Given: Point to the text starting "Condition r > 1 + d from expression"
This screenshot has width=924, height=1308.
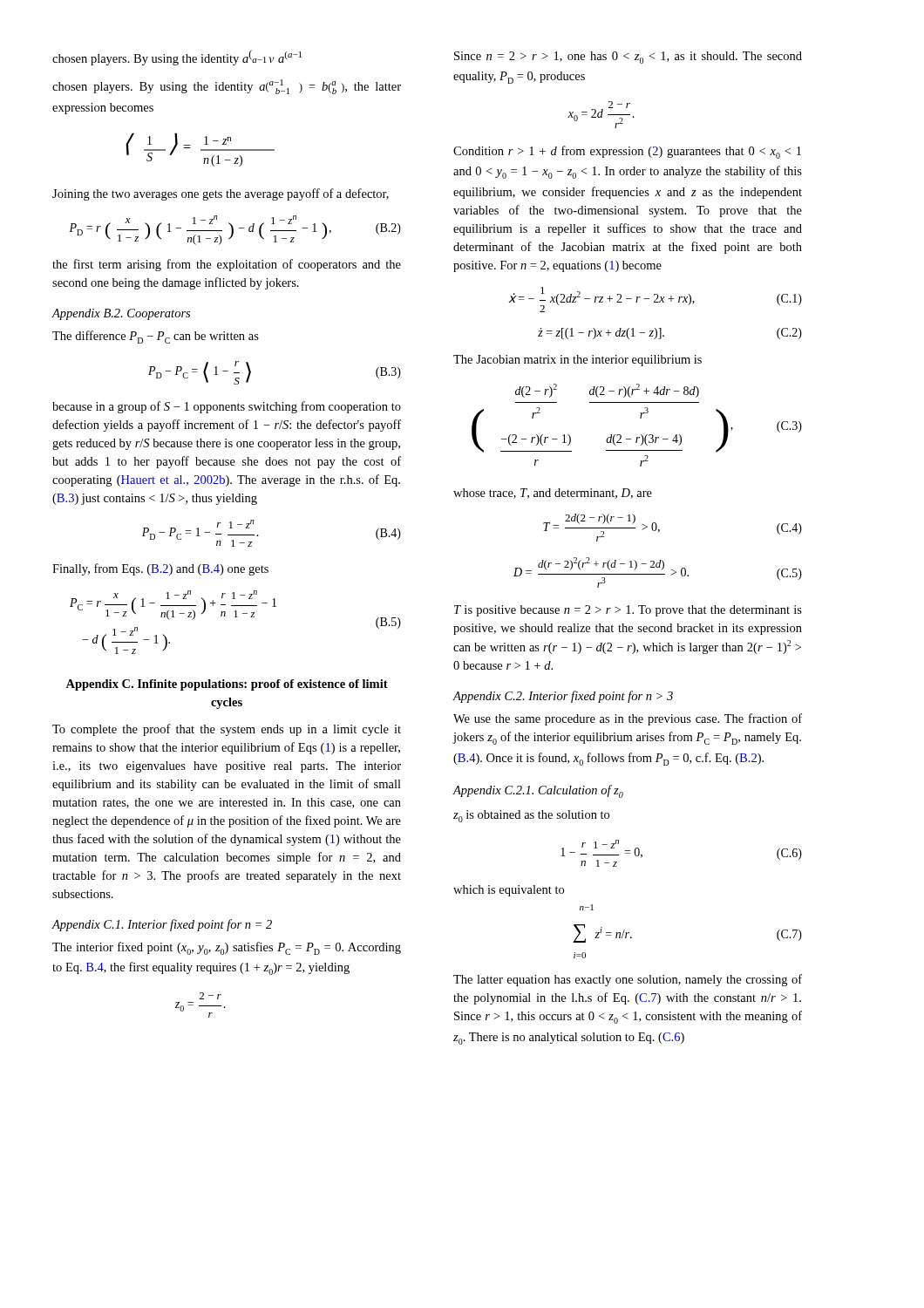Looking at the screenshot, I should (x=628, y=208).
